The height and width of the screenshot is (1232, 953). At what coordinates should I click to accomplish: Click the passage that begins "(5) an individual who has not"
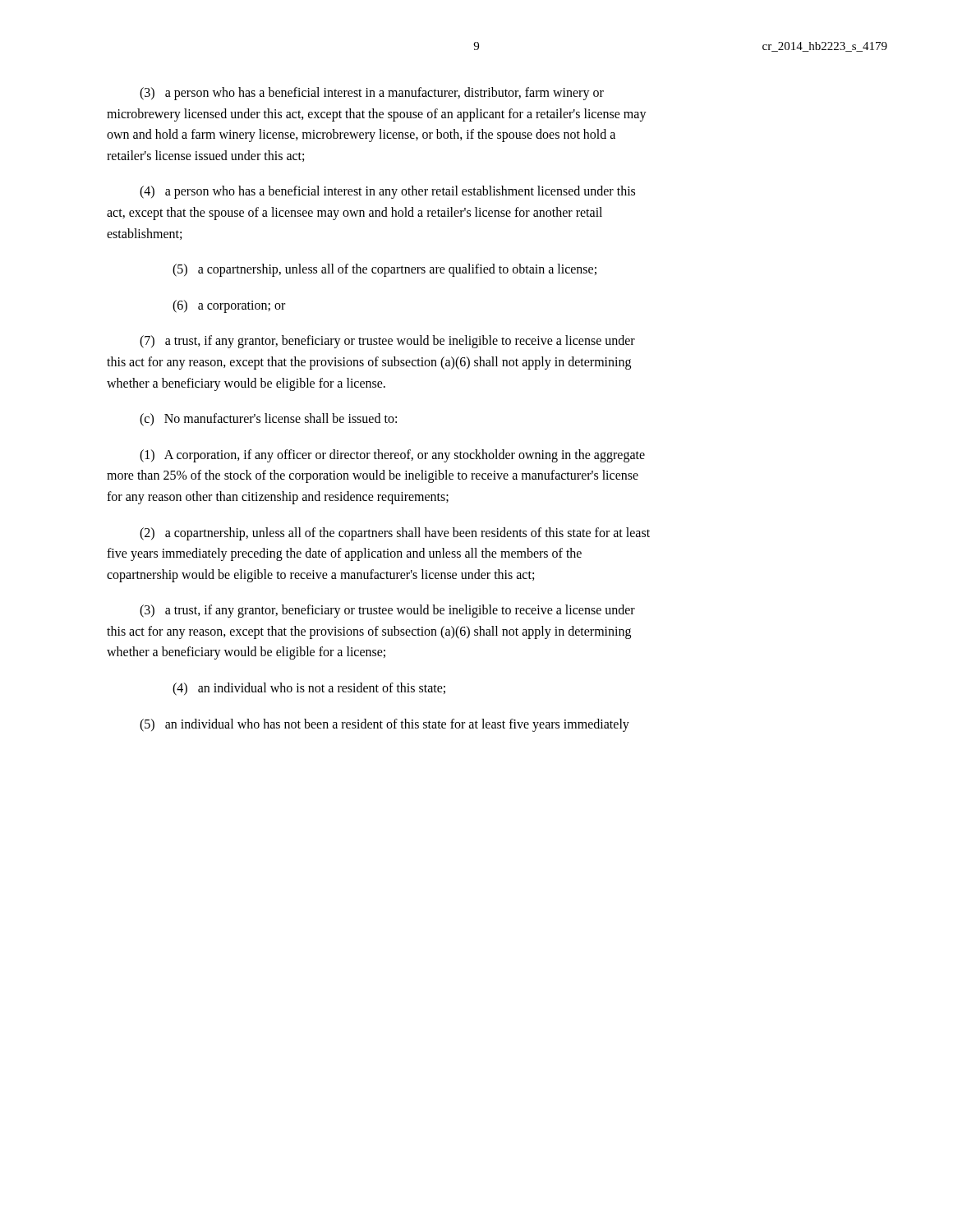tap(384, 724)
